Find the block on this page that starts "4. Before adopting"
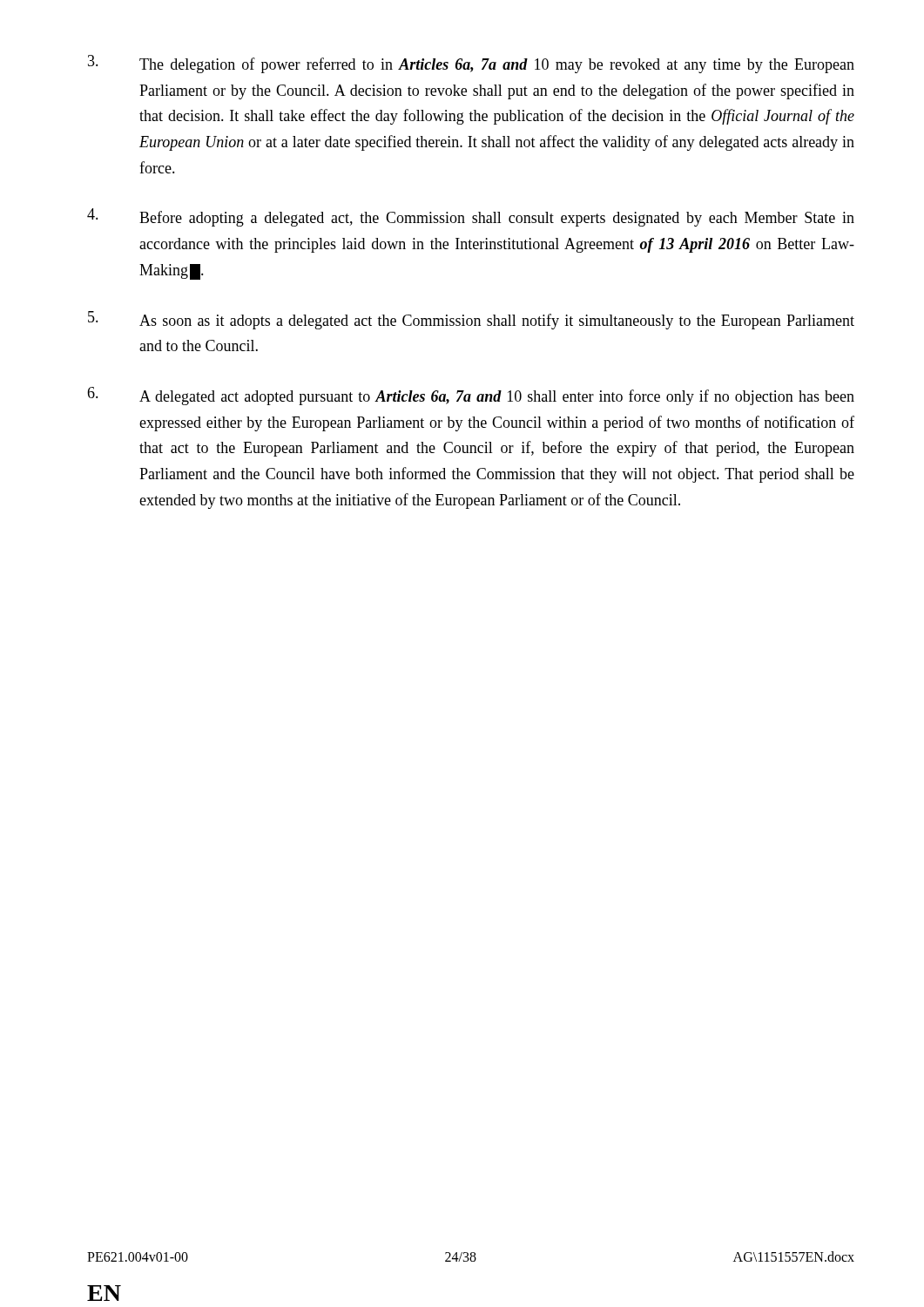Screen dimensions: 1307x924 [x=471, y=245]
